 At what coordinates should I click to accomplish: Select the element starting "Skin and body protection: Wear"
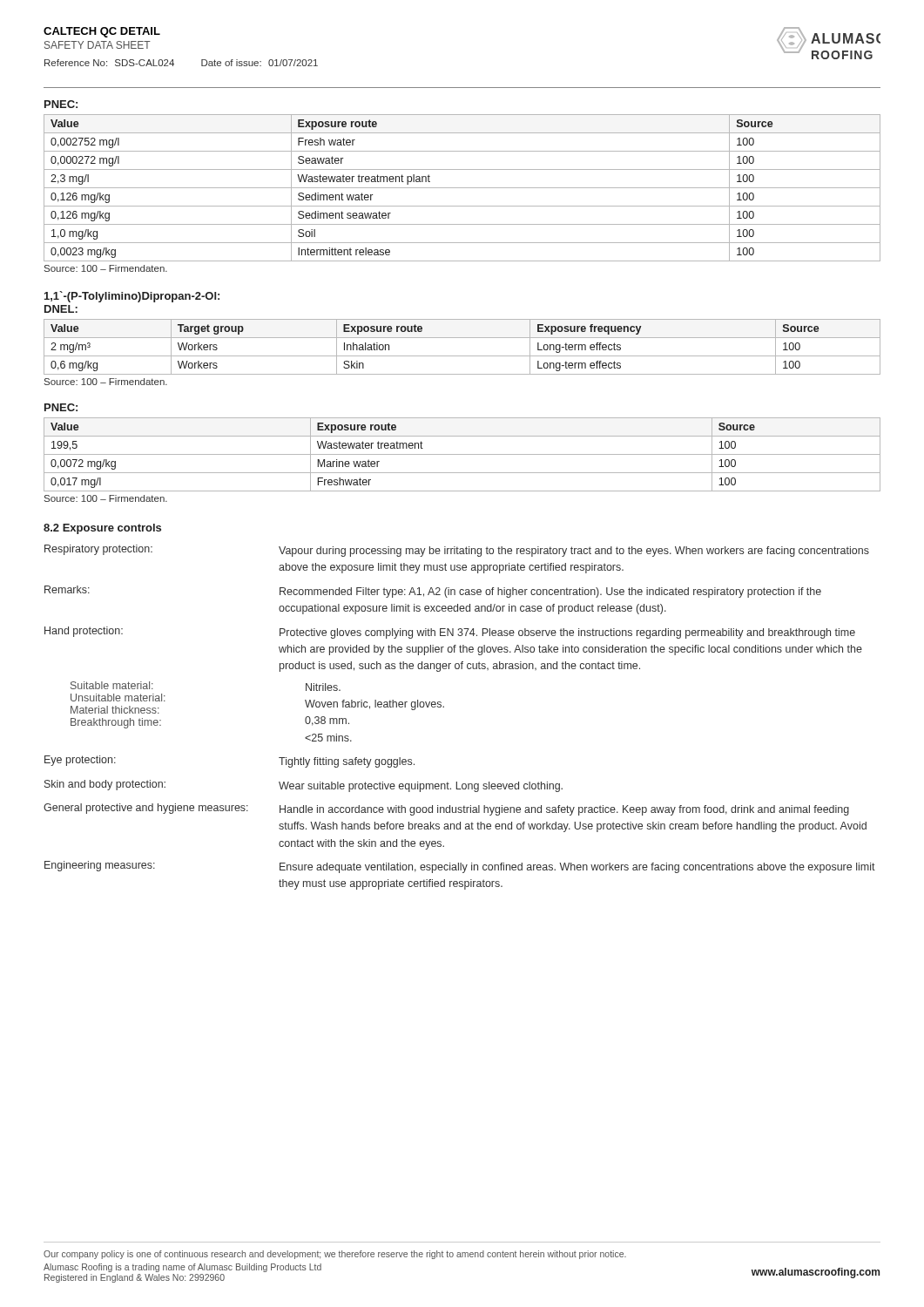coord(462,786)
